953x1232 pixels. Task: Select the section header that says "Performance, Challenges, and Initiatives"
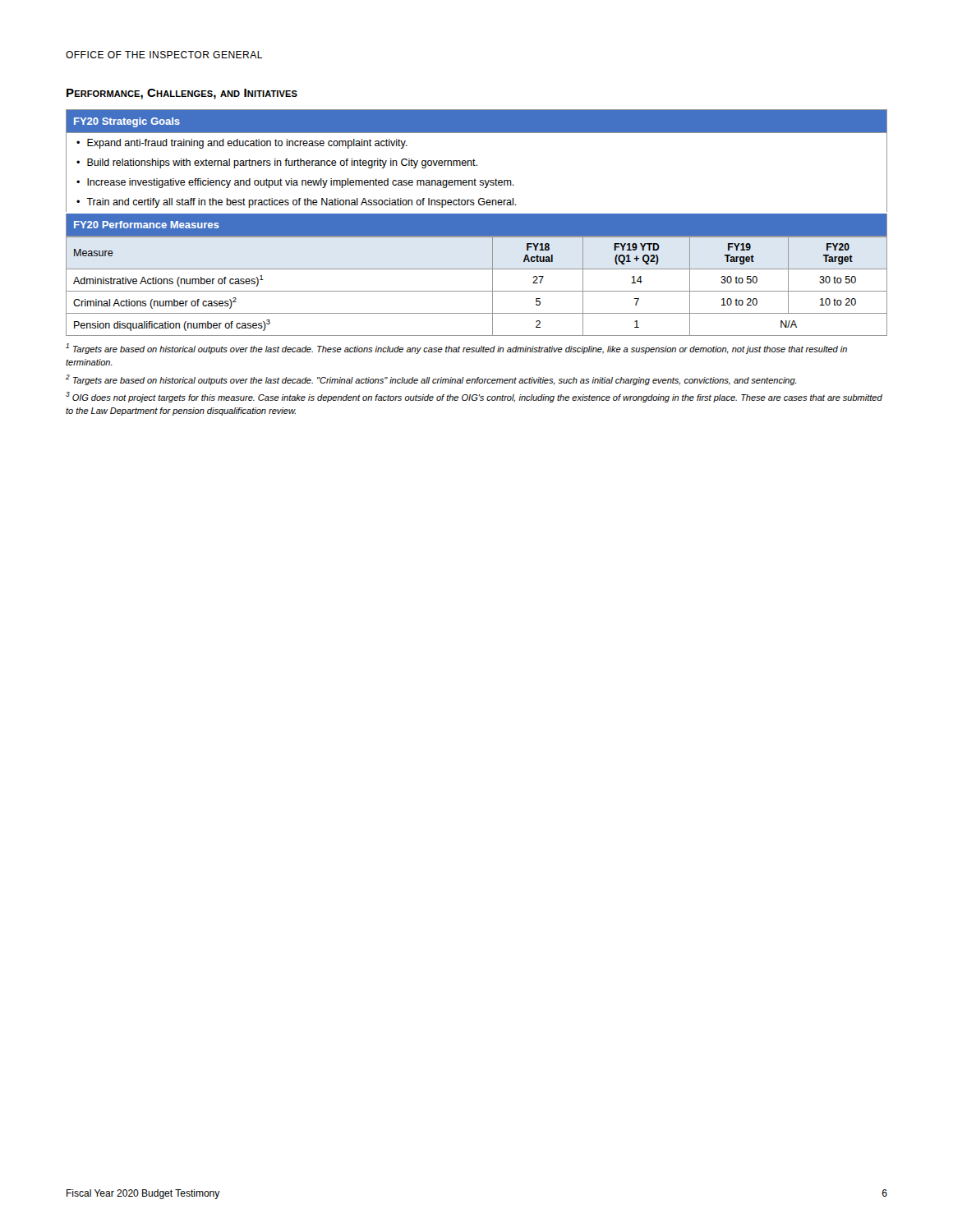(182, 92)
